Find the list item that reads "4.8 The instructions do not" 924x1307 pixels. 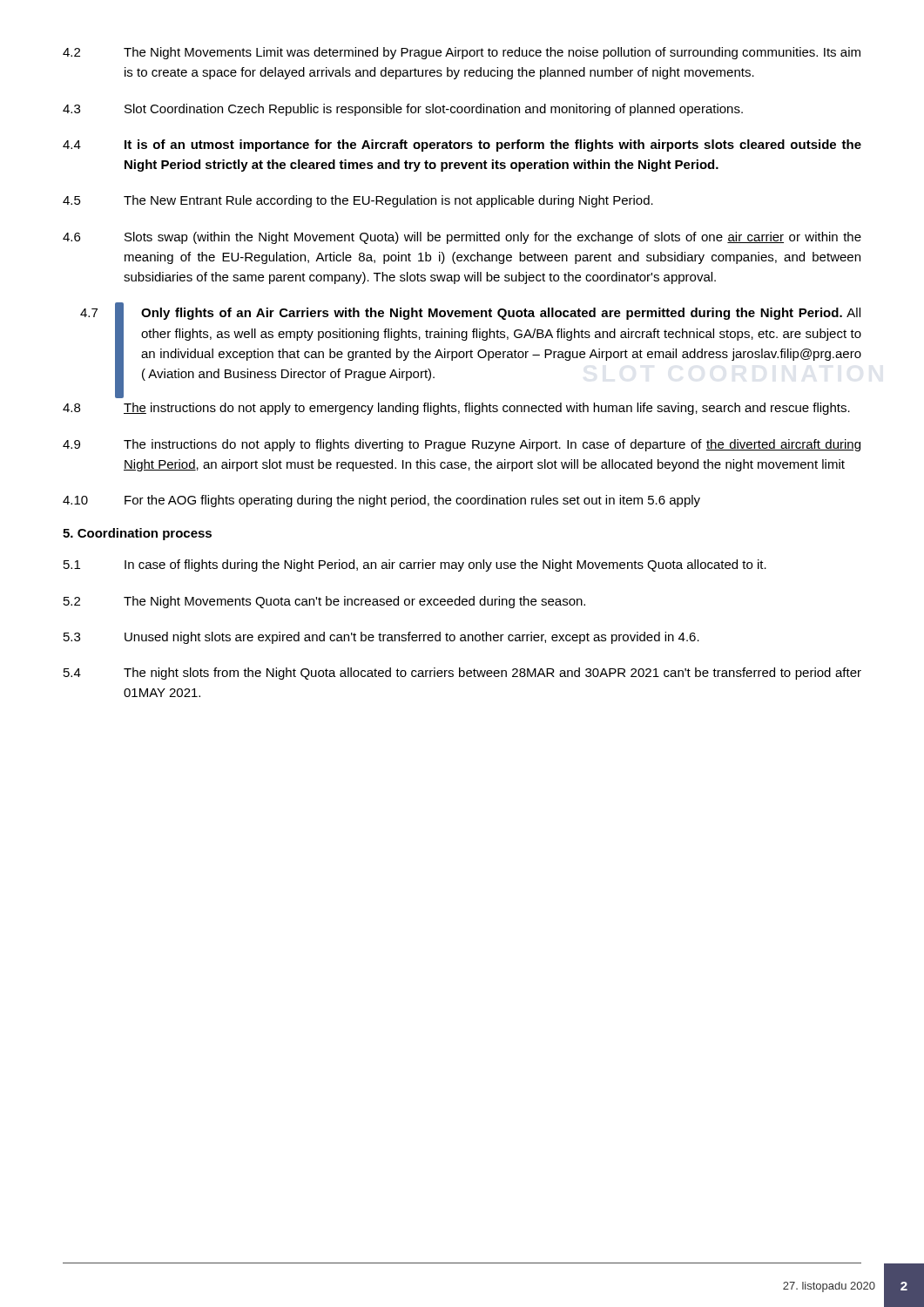click(x=462, y=408)
